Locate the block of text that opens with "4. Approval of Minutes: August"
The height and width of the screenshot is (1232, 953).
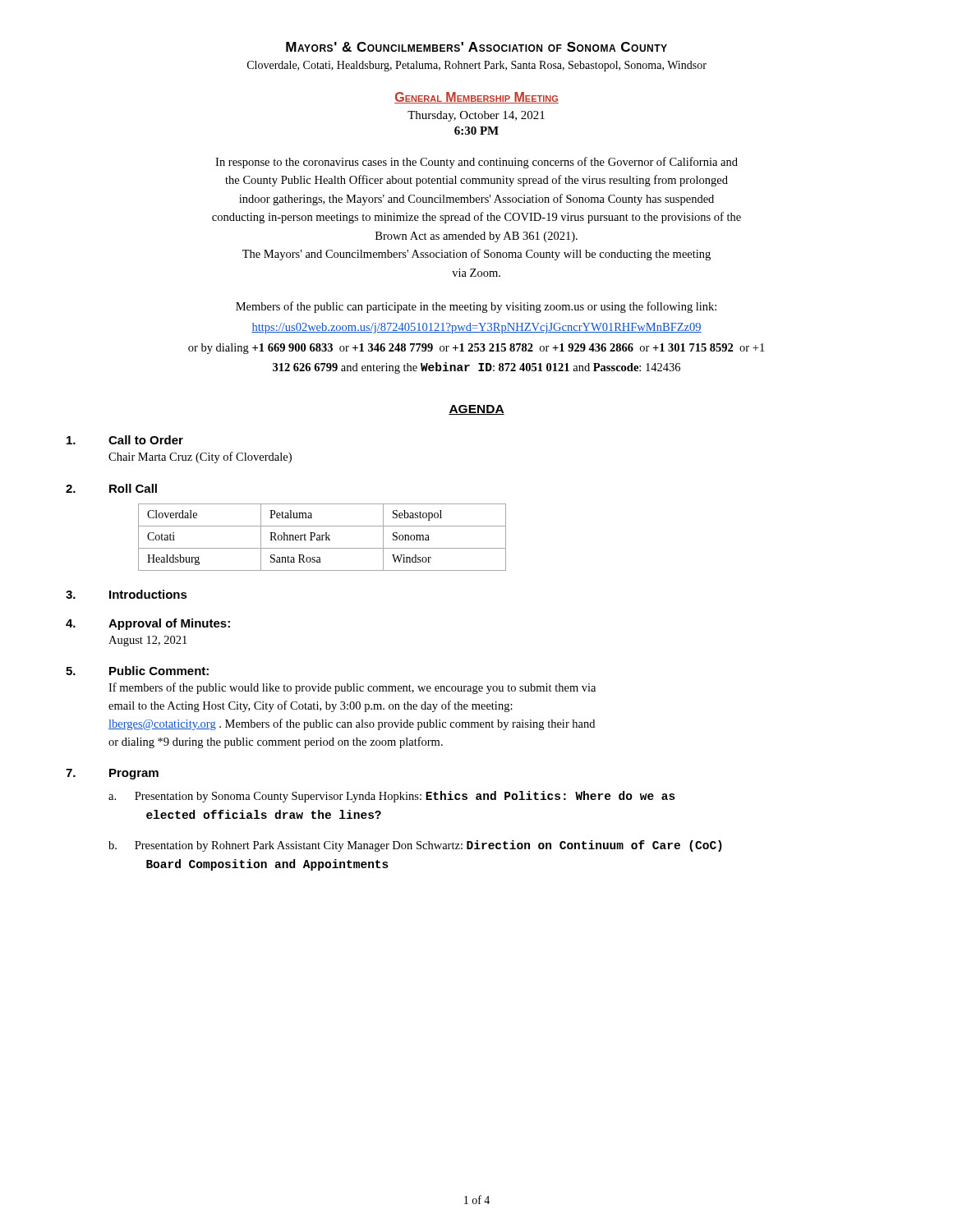(x=148, y=632)
